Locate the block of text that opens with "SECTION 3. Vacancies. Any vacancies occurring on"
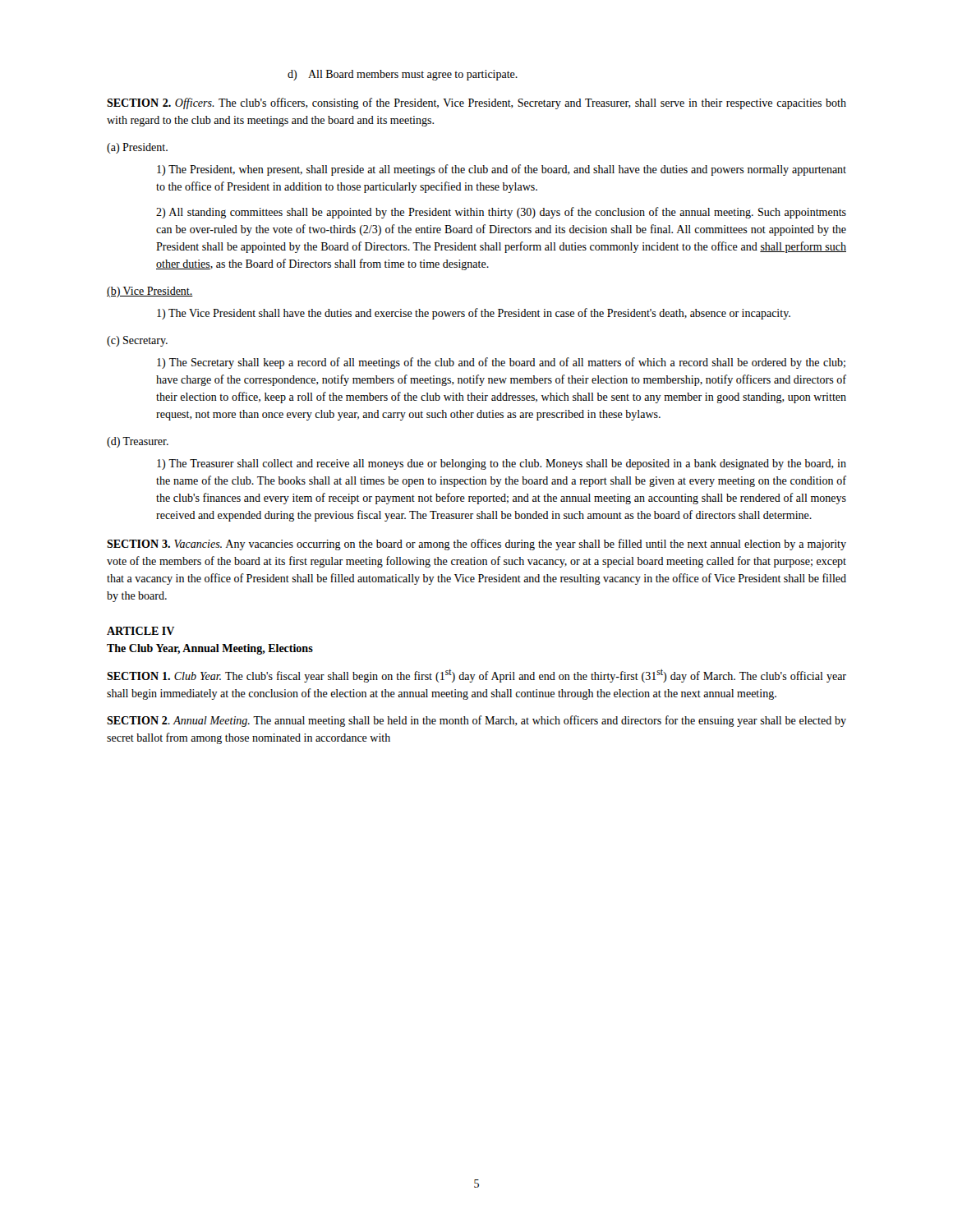The image size is (953, 1232). pos(476,570)
